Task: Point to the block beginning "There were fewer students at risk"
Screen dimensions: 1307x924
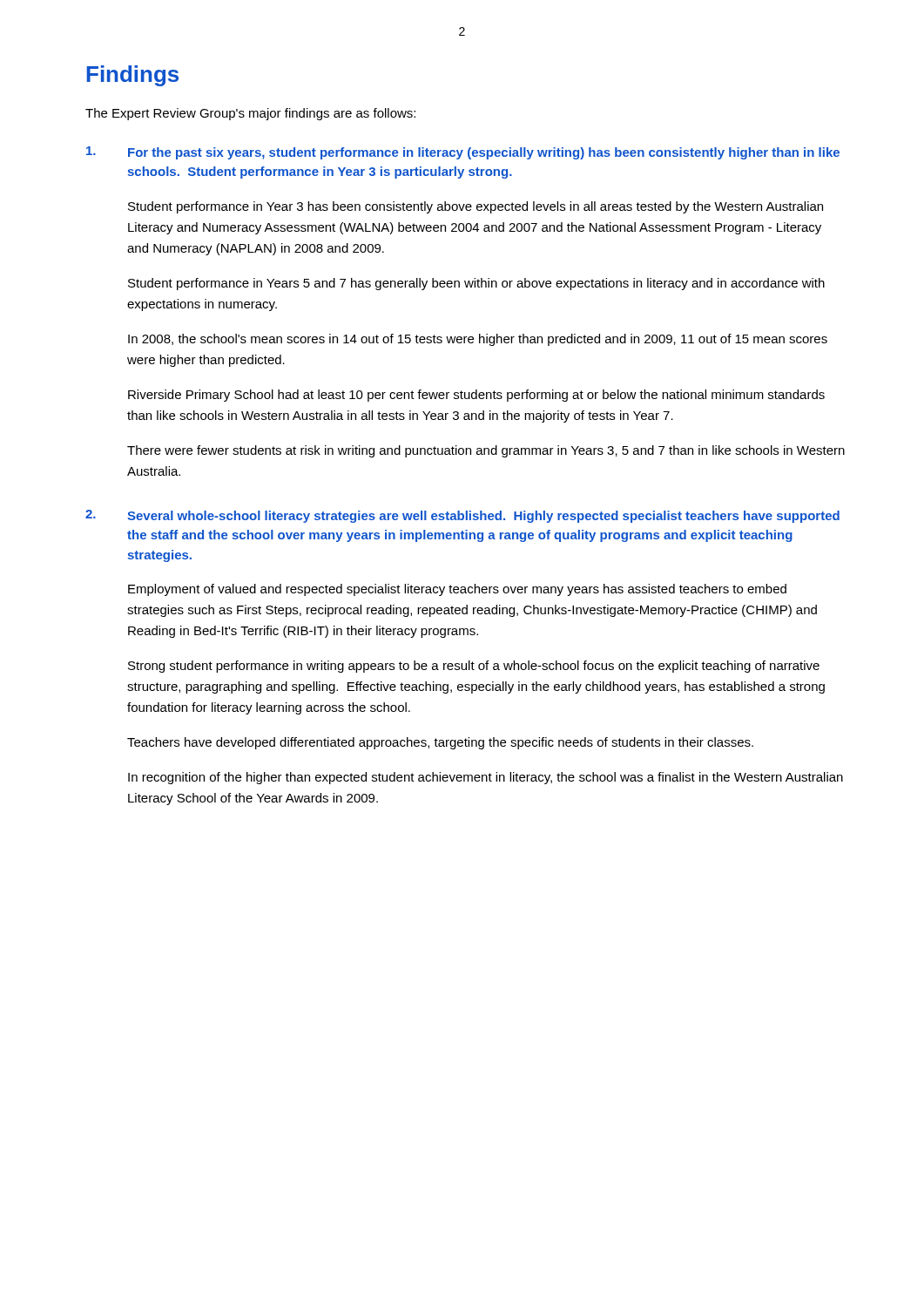Action: pyautogui.click(x=486, y=460)
